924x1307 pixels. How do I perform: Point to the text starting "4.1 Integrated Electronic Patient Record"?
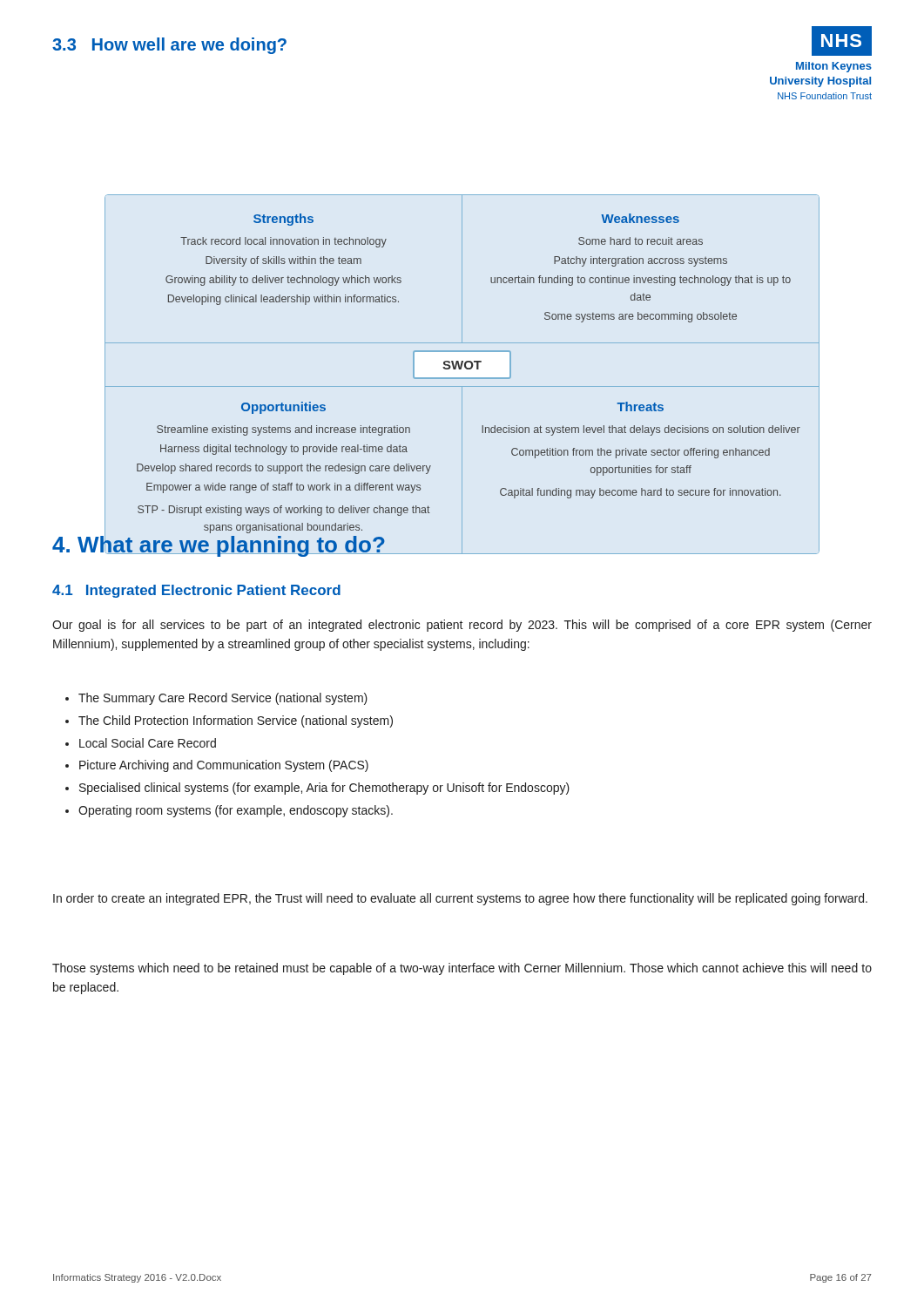(x=197, y=590)
